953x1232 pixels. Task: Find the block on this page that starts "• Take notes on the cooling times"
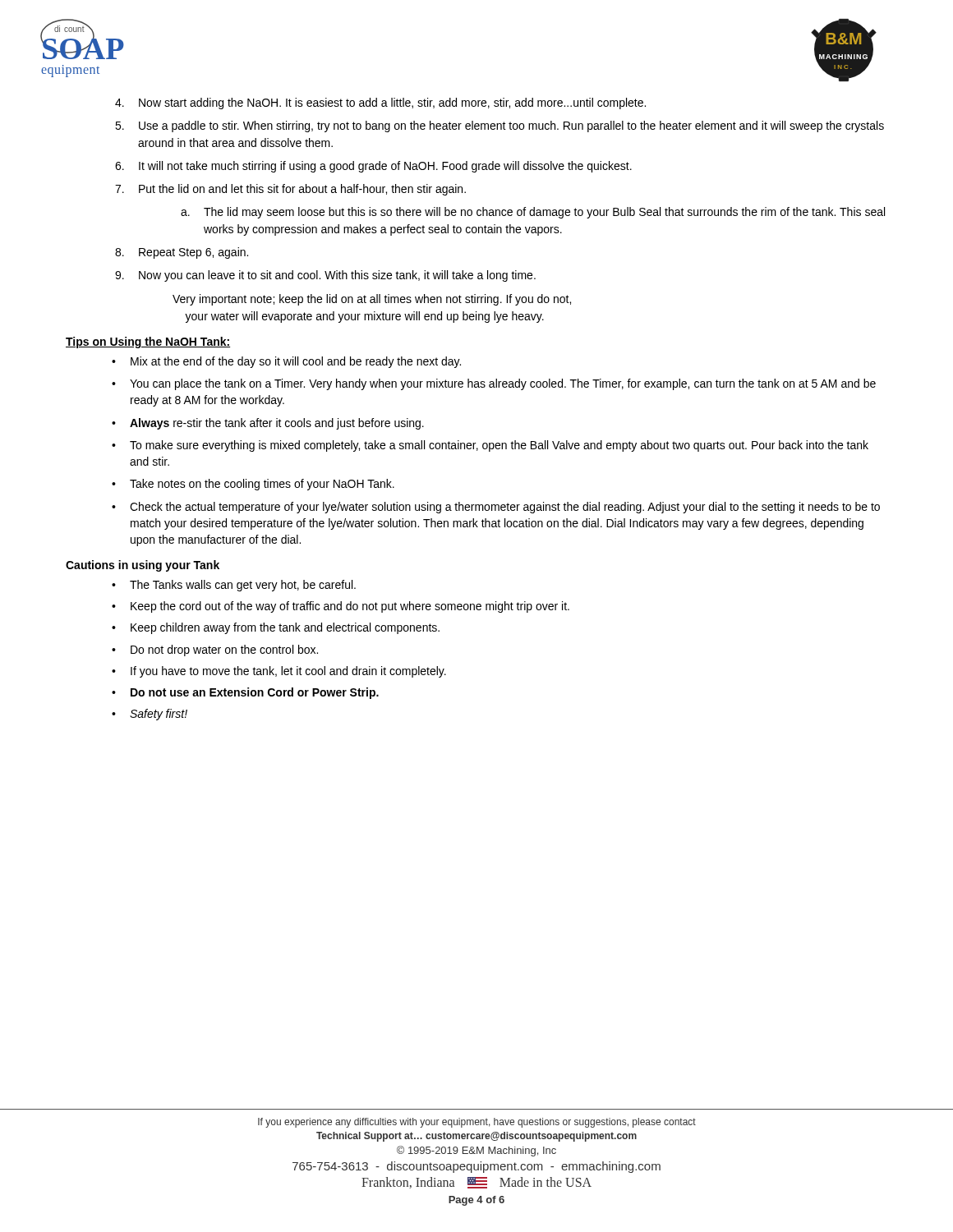click(x=253, y=484)
